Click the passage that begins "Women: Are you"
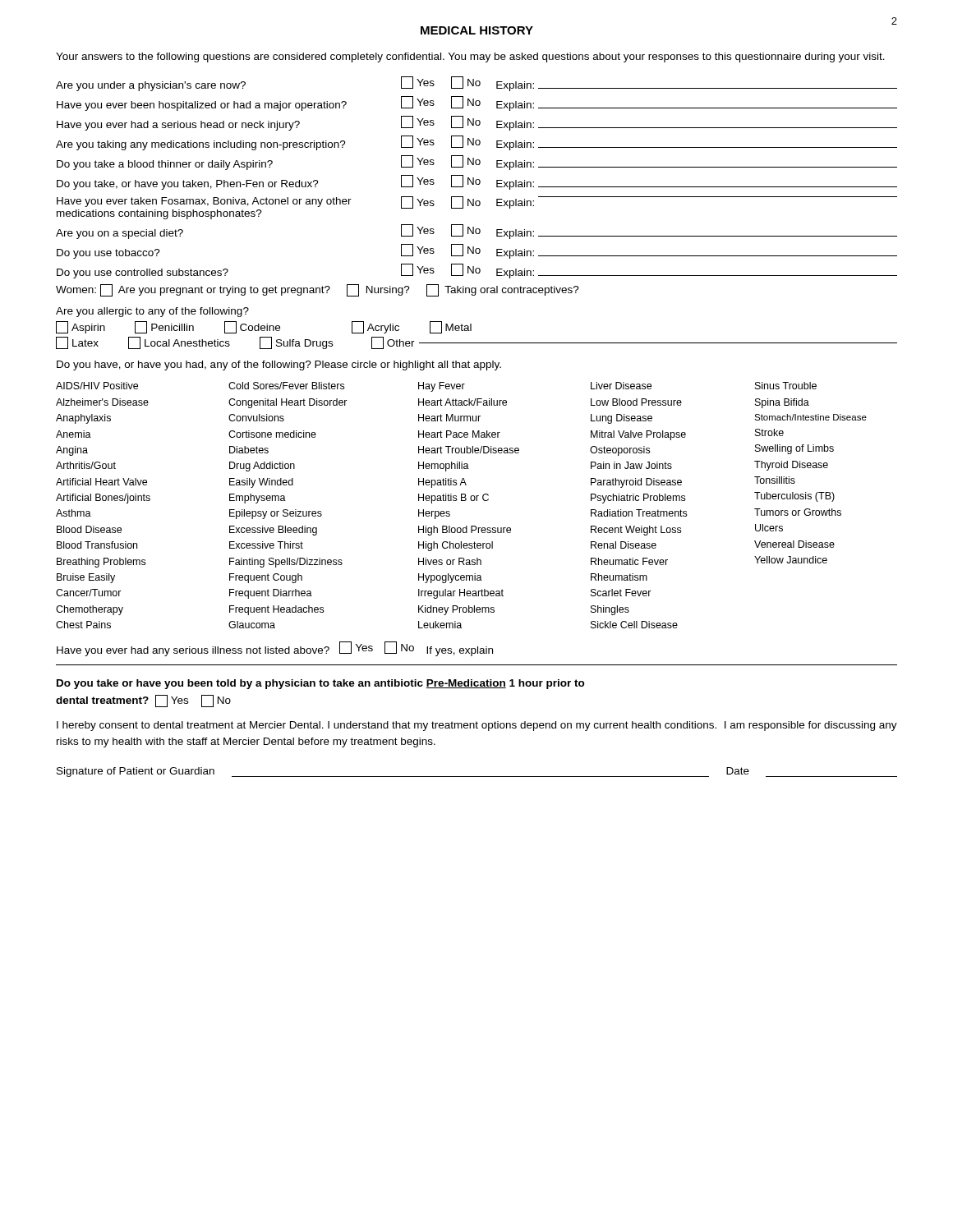The width and height of the screenshot is (953, 1232). coord(317,290)
